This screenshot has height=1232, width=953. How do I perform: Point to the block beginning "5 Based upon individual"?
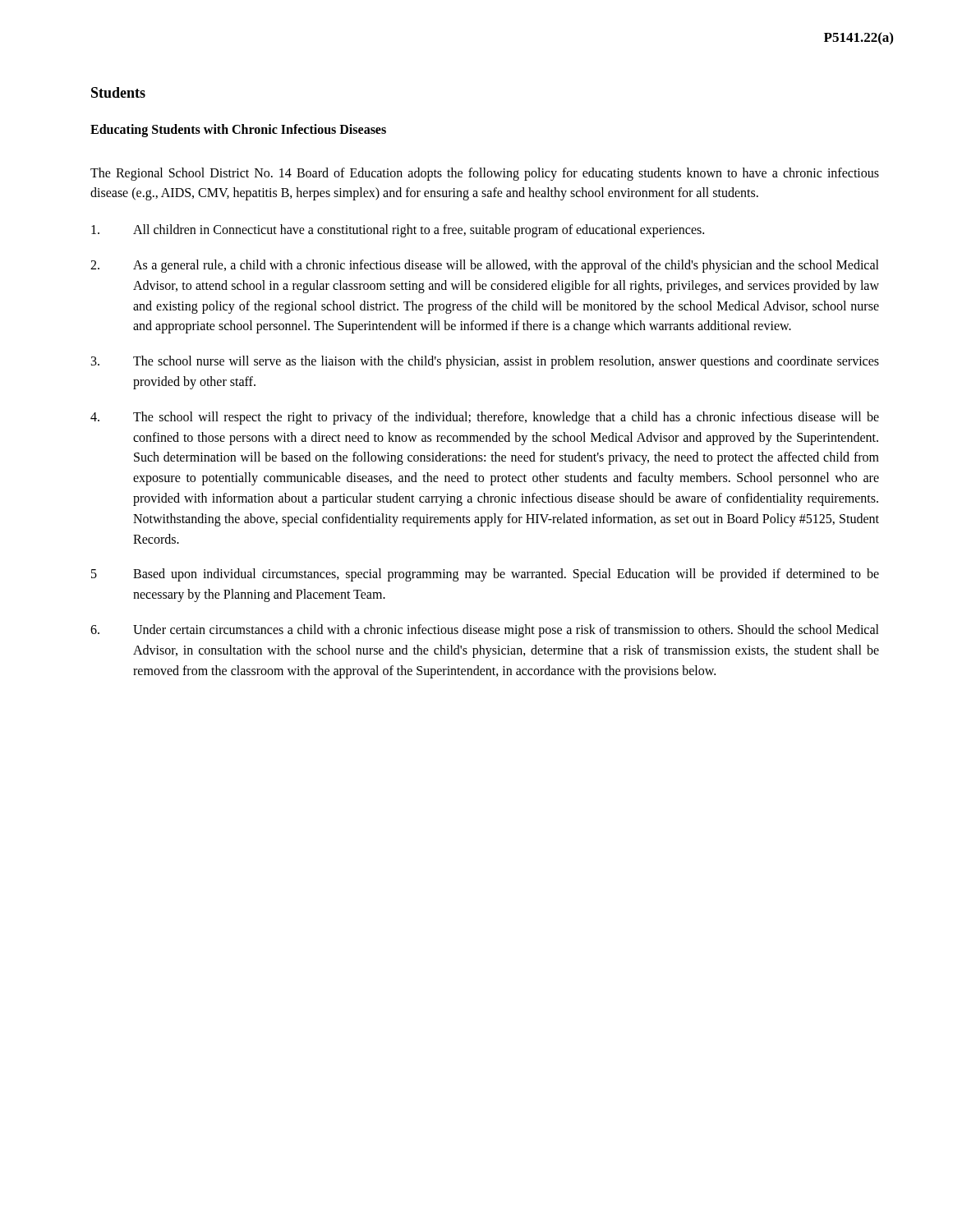click(x=485, y=585)
